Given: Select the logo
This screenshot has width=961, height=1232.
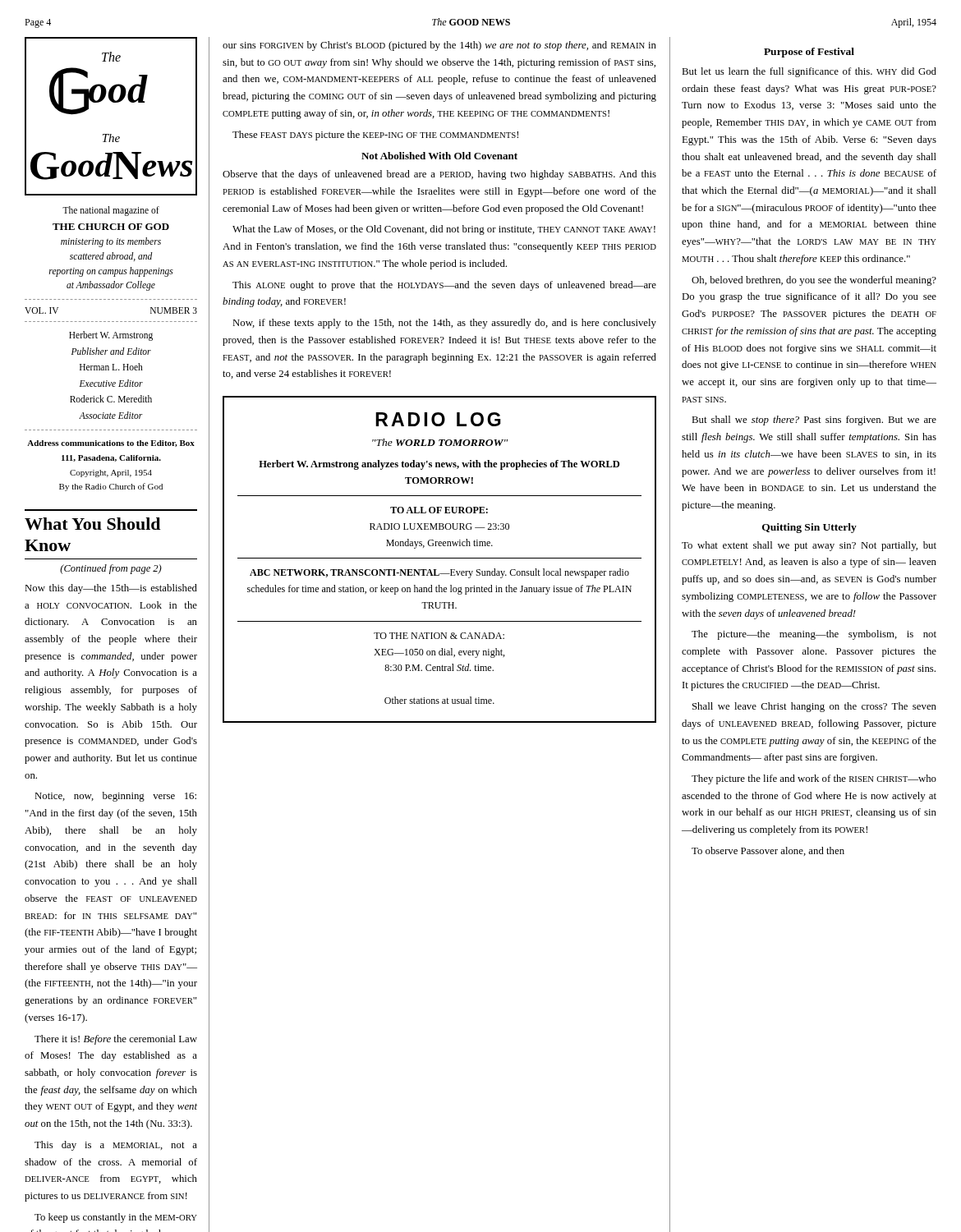Looking at the screenshot, I should click(x=111, y=116).
